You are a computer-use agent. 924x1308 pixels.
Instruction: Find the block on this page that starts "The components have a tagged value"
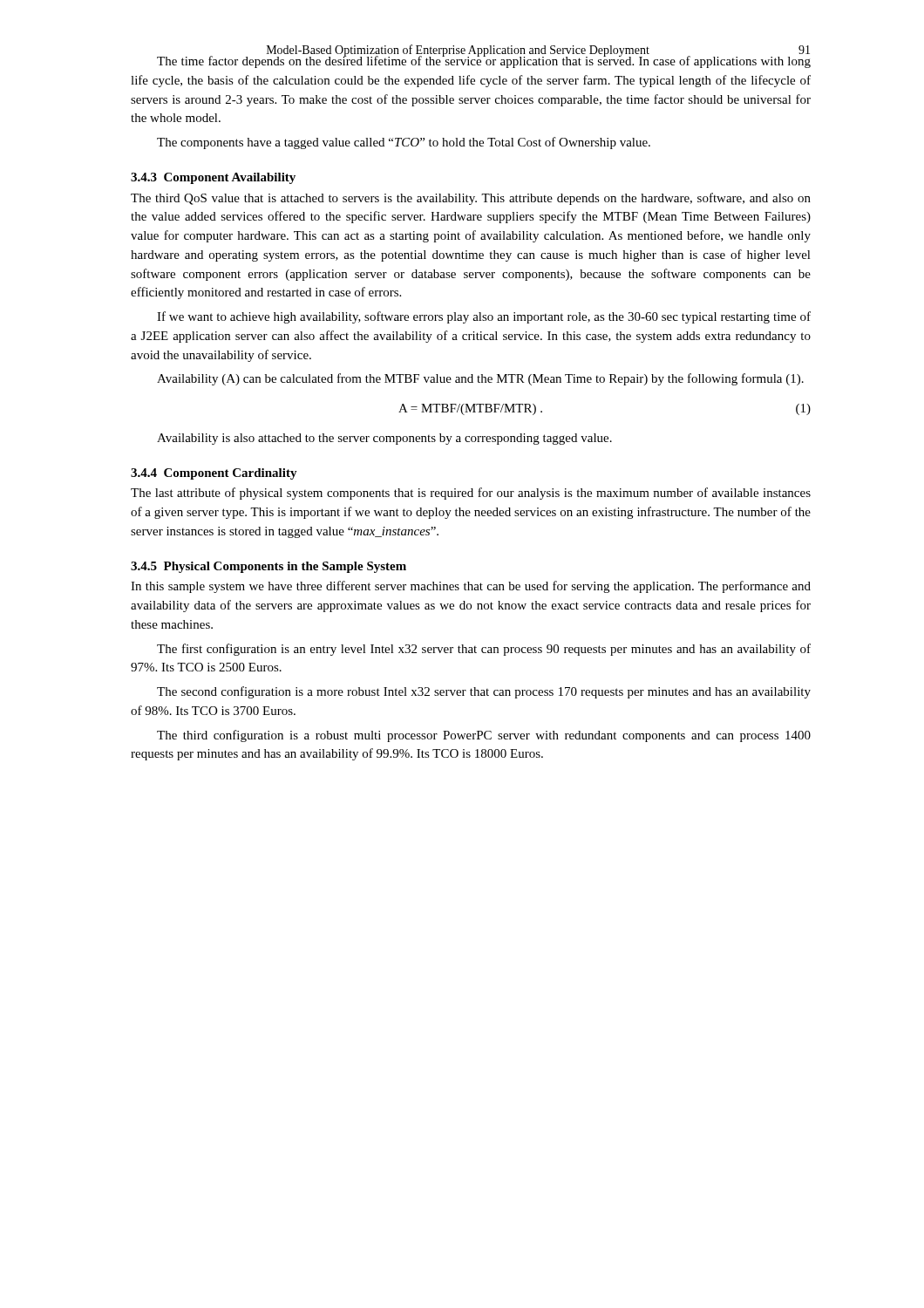471,143
